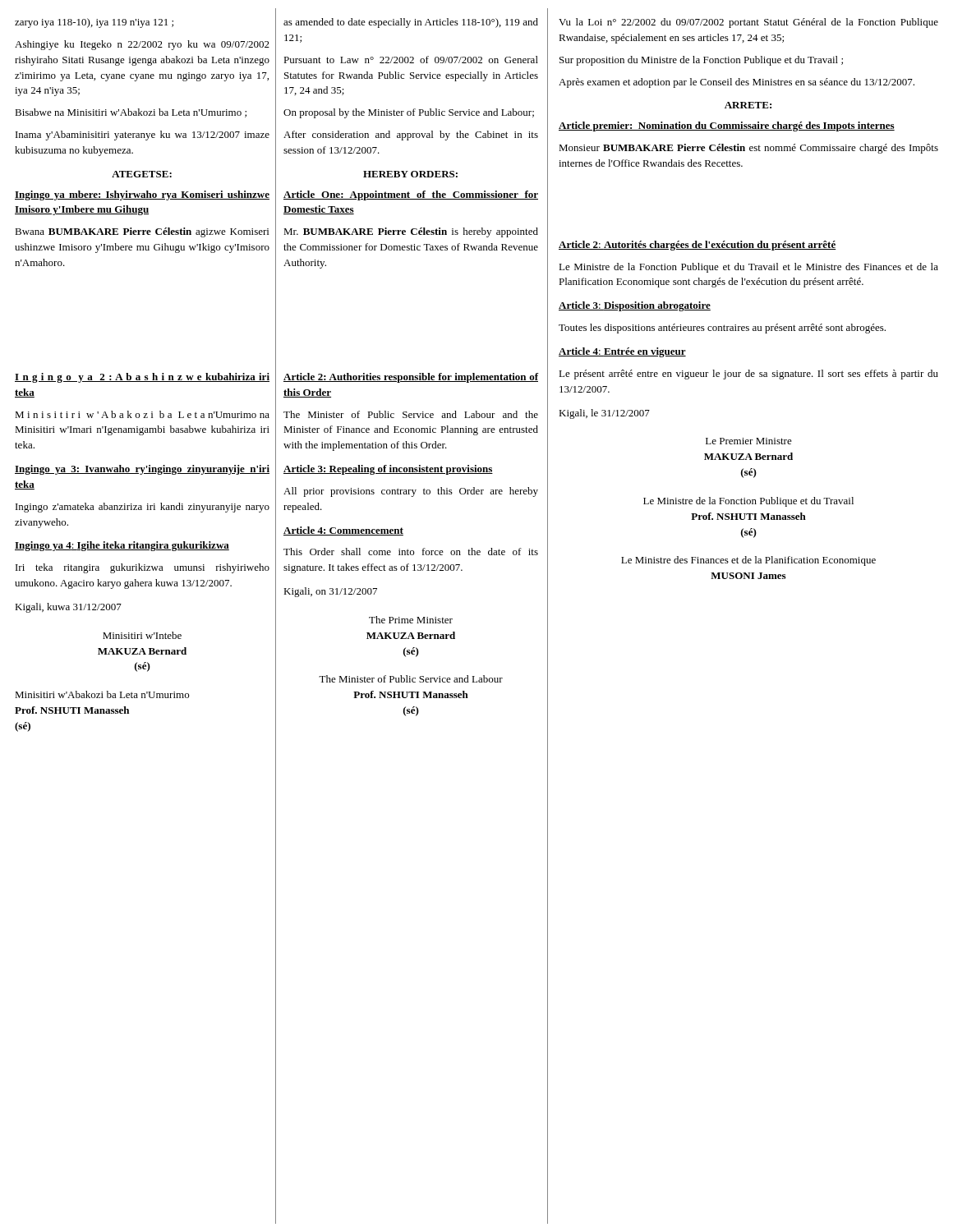Click on the text block that reads "Inama y'Abaminisitiri yateranye ku wa"
The height and width of the screenshot is (1232, 953).
[142, 143]
